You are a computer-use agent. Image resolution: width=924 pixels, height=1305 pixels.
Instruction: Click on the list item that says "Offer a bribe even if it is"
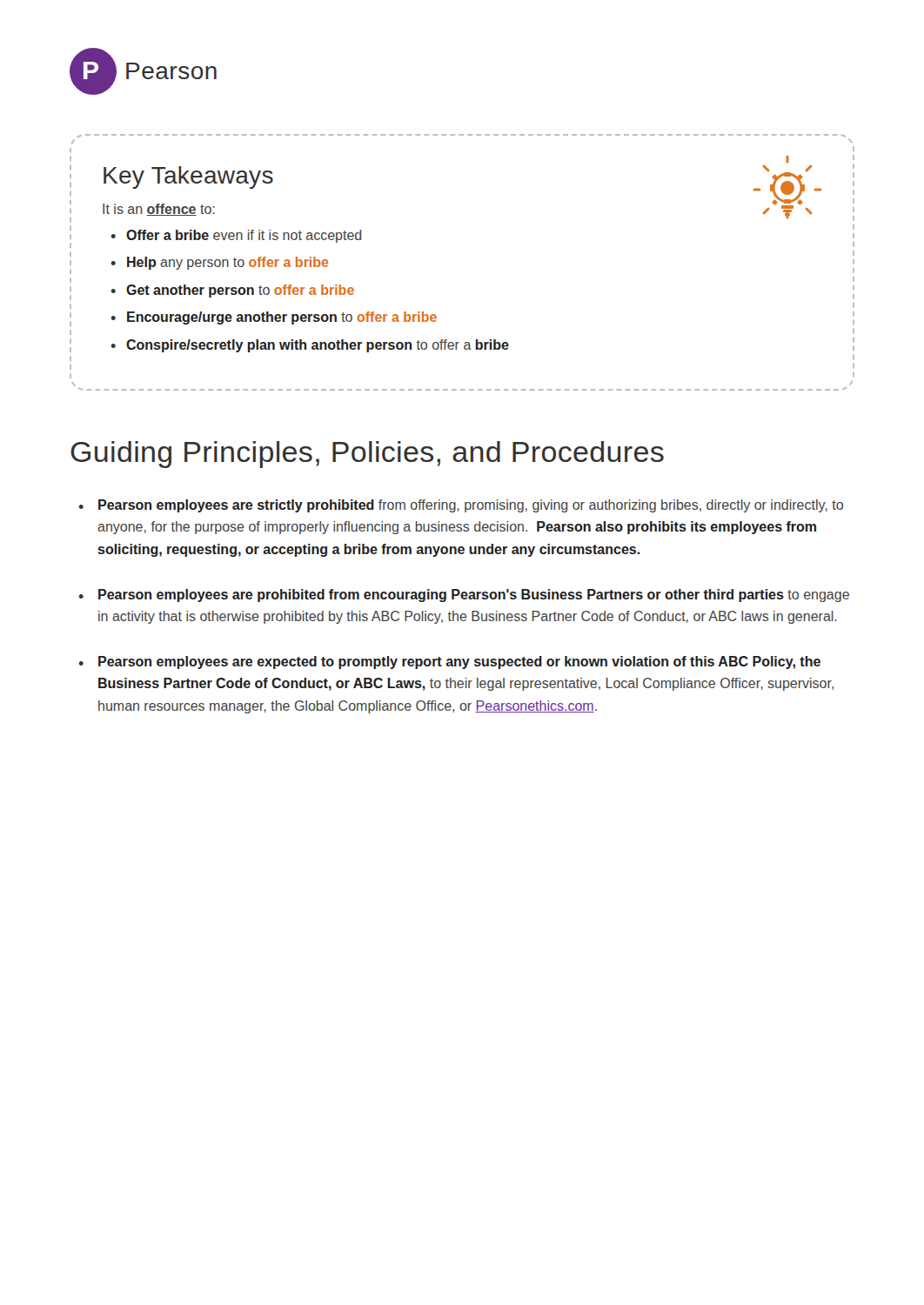pos(236,236)
